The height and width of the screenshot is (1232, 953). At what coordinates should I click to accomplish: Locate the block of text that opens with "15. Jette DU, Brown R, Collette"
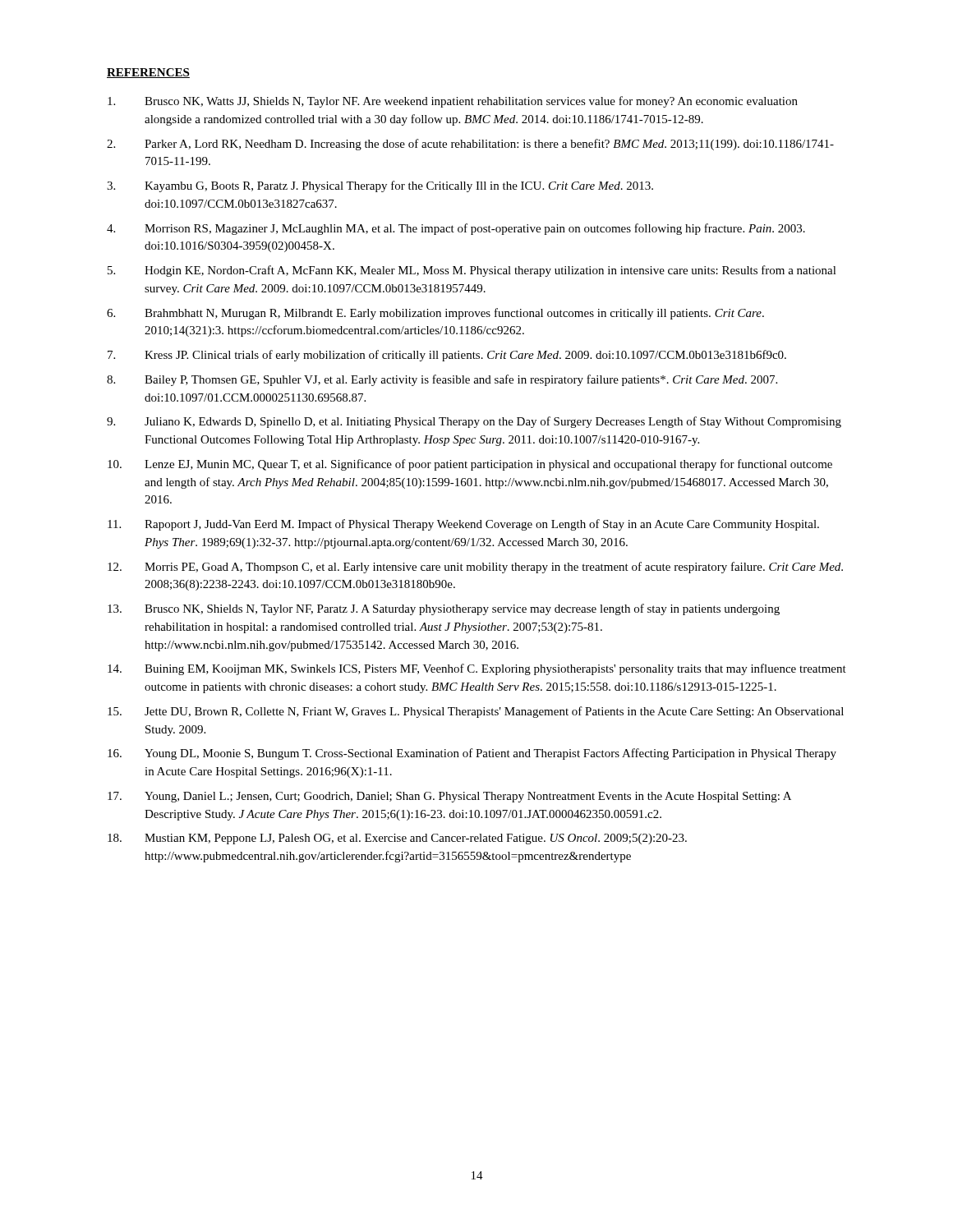tap(476, 721)
